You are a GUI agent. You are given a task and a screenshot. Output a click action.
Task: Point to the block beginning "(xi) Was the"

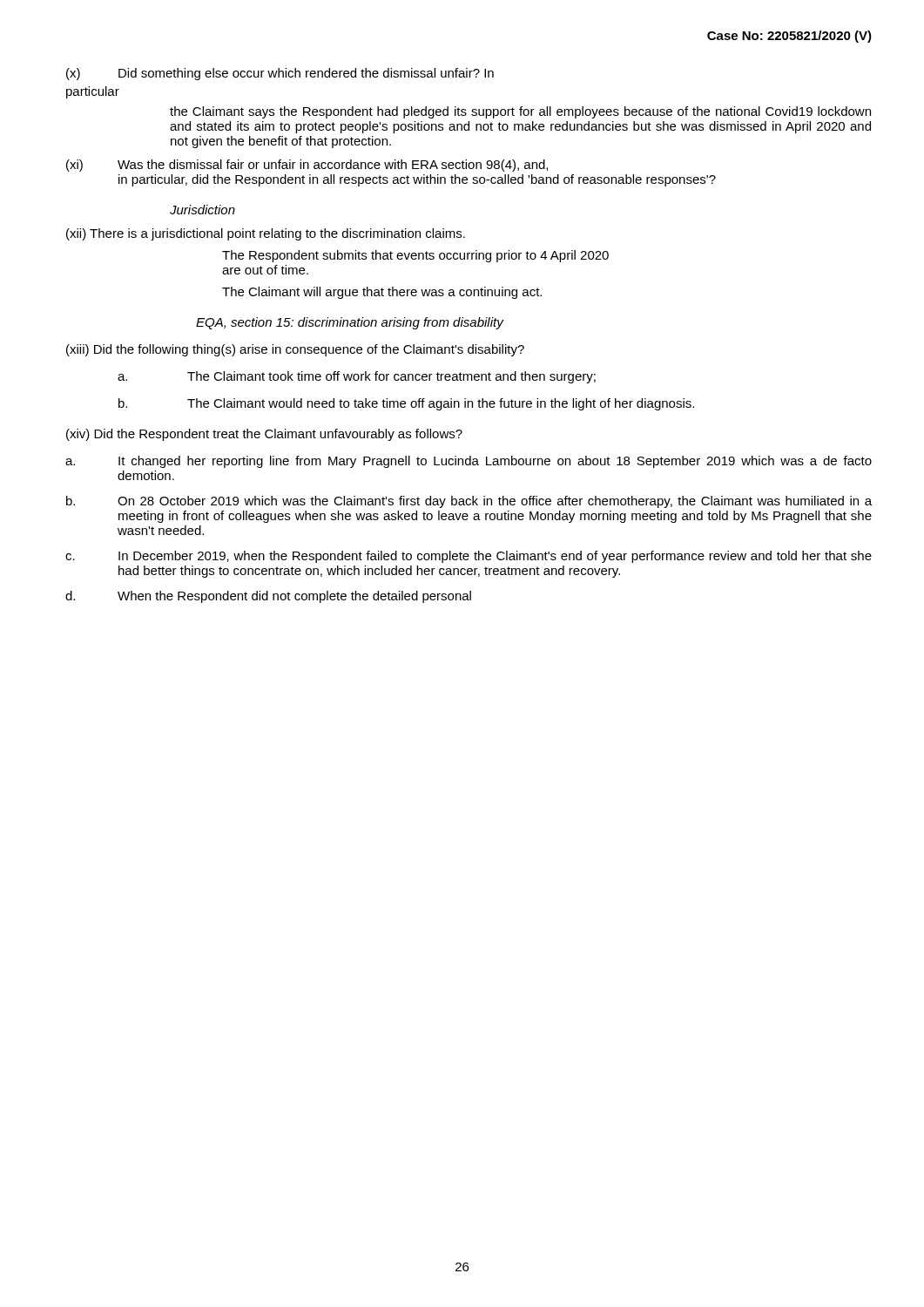click(x=469, y=172)
